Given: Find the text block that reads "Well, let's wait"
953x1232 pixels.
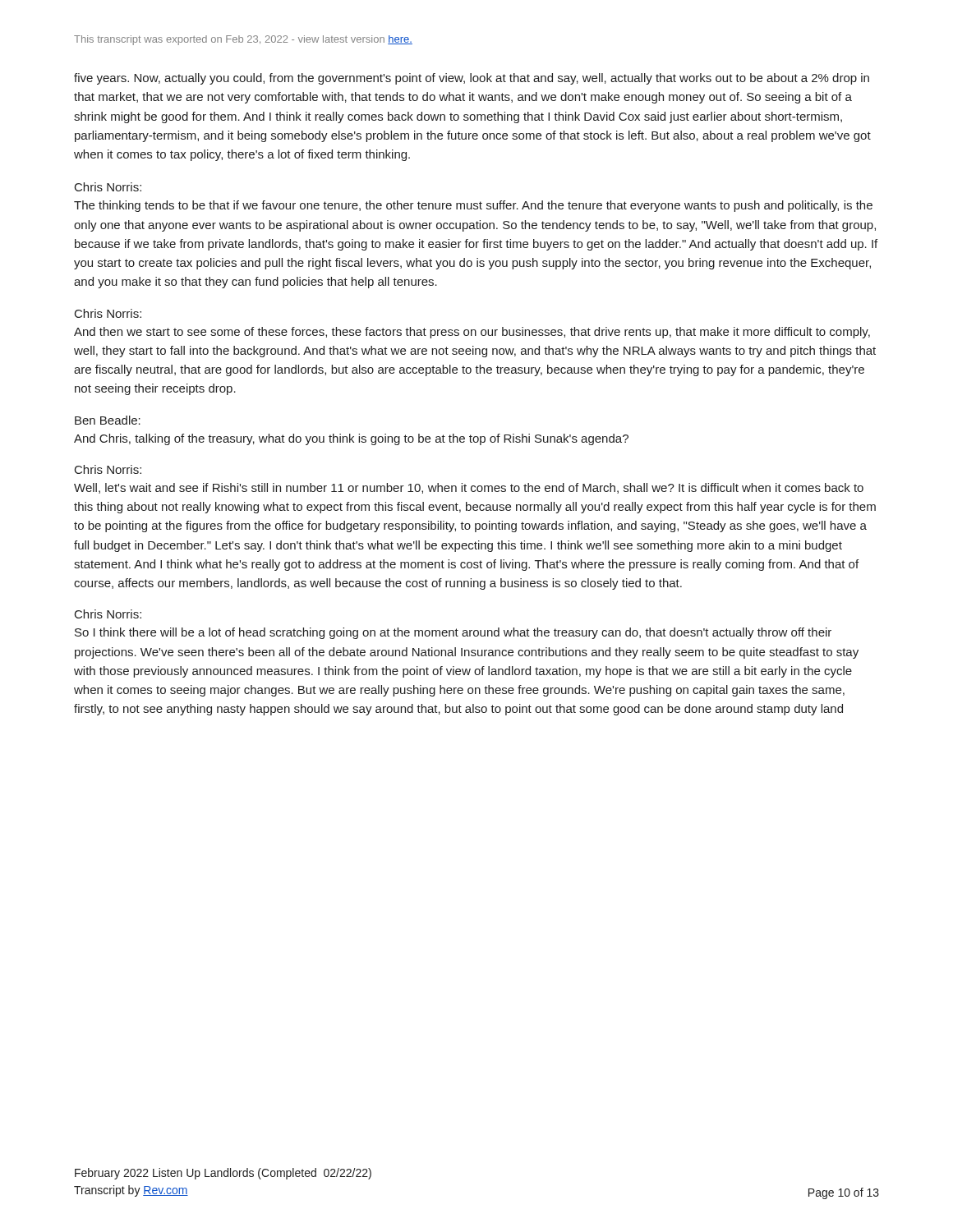Looking at the screenshot, I should (475, 535).
